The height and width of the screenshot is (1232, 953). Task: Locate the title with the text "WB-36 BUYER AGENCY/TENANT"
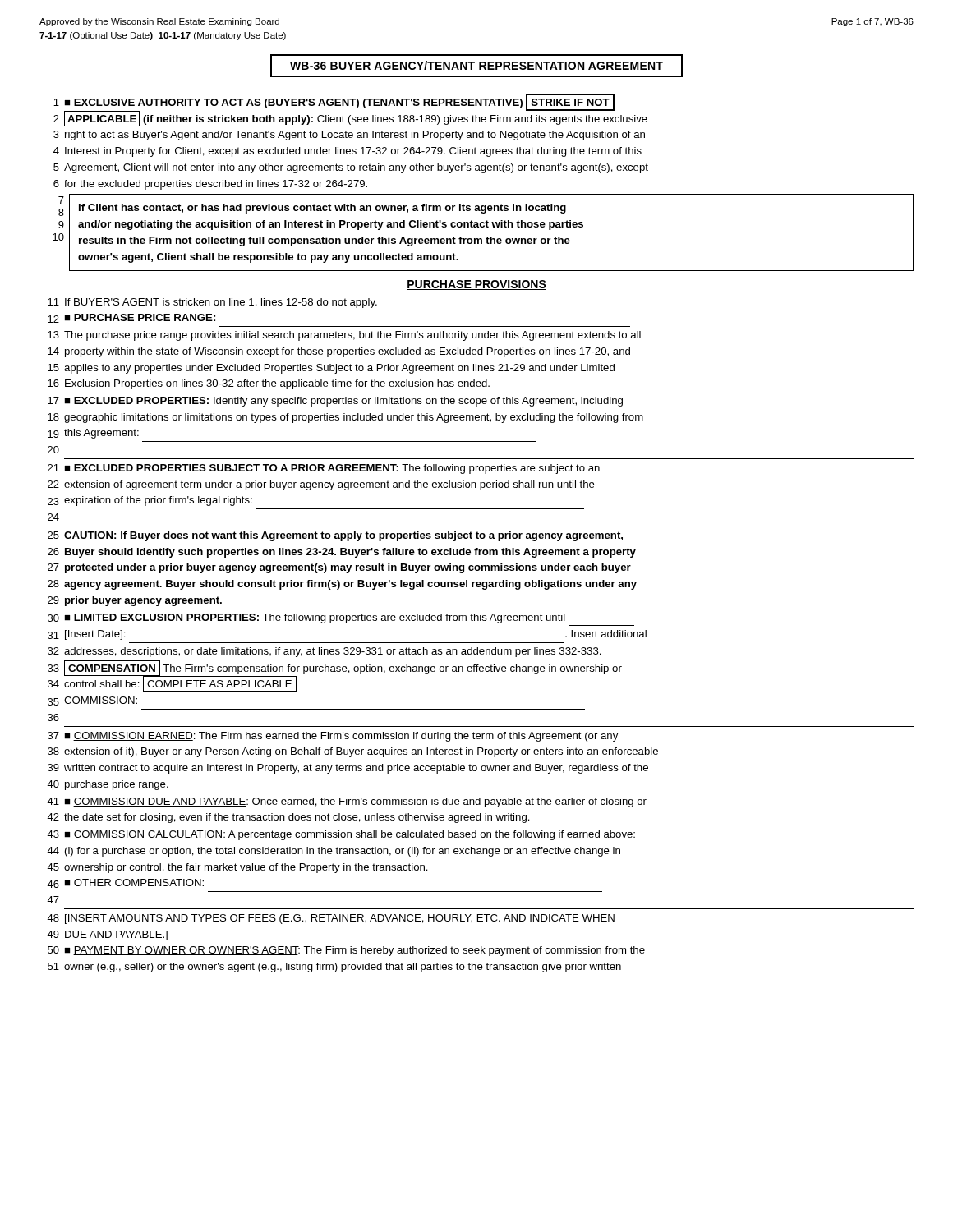tap(476, 66)
